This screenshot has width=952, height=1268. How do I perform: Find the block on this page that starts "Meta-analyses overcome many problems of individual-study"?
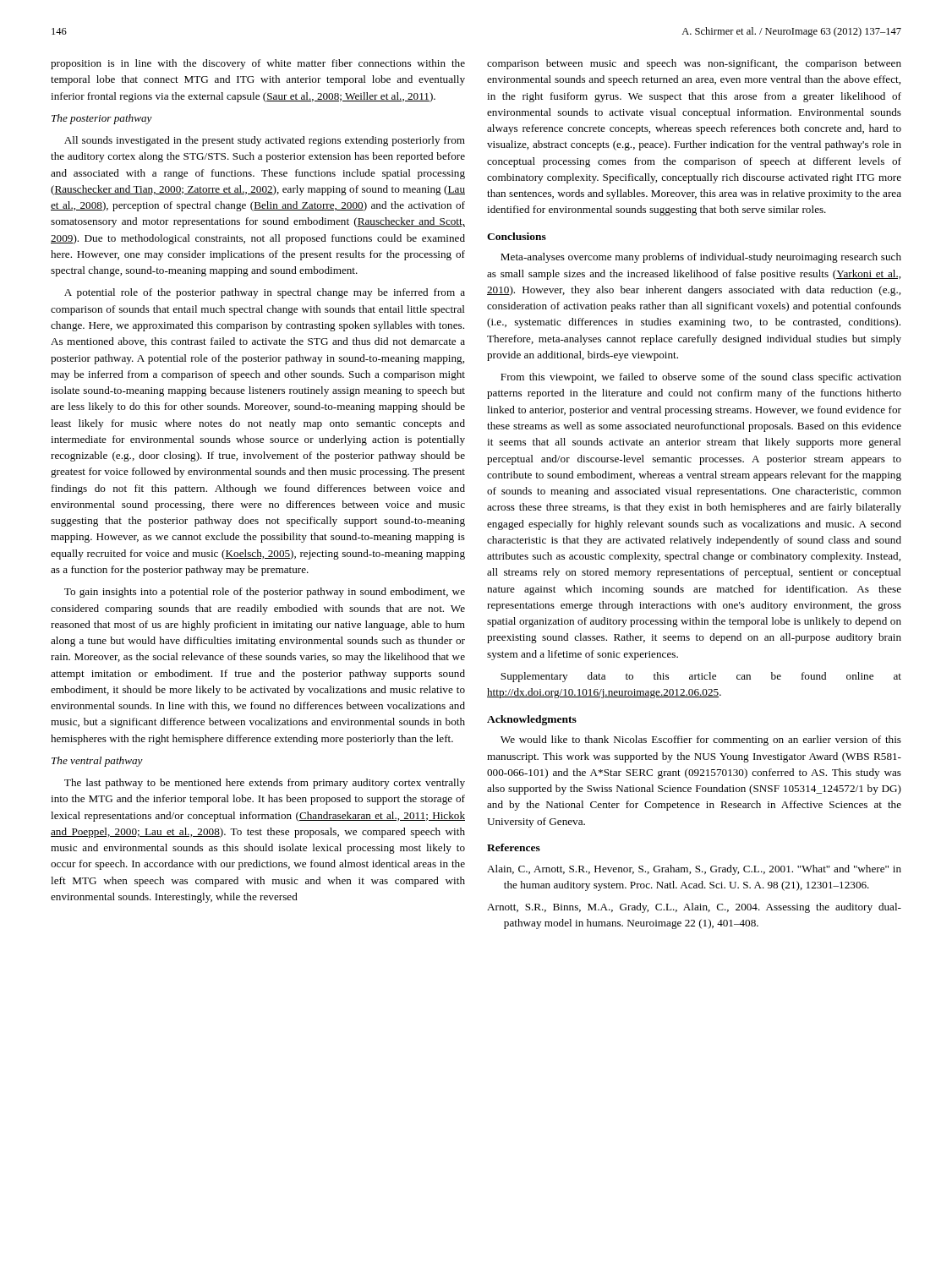coord(694,306)
